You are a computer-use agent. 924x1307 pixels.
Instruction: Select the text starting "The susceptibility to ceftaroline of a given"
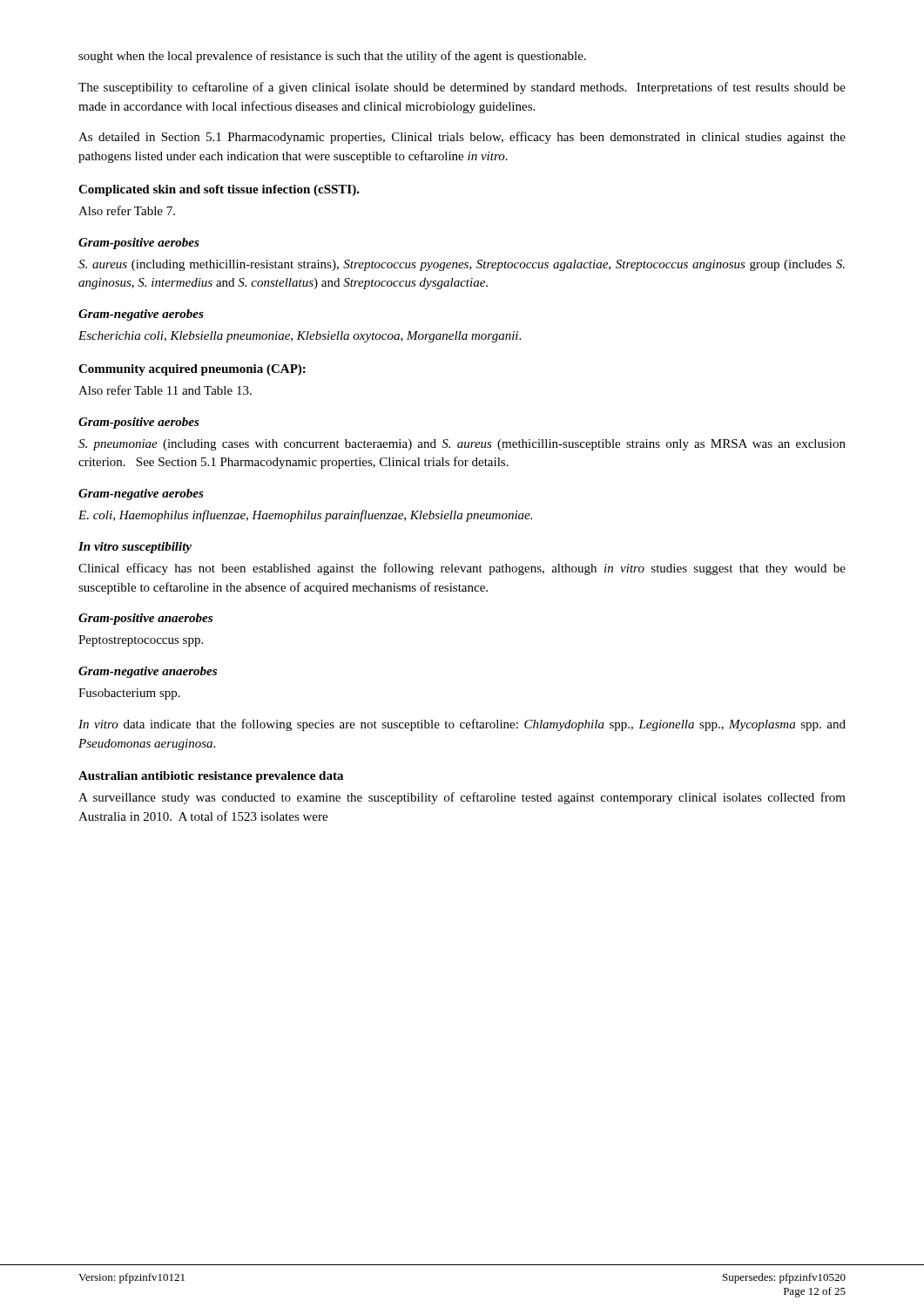(x=462, y=96)
